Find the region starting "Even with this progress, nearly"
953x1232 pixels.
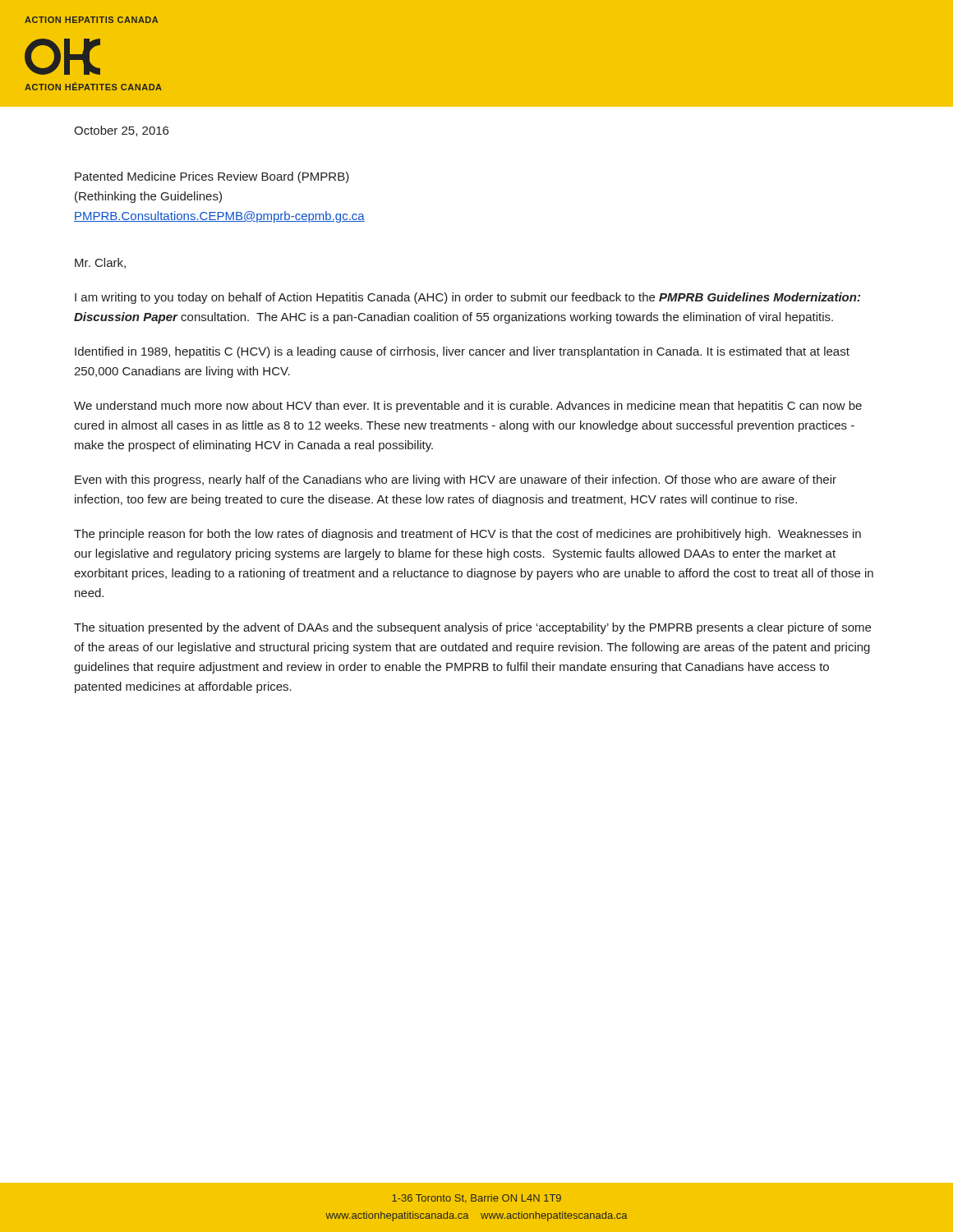click(x=455, y=489)
